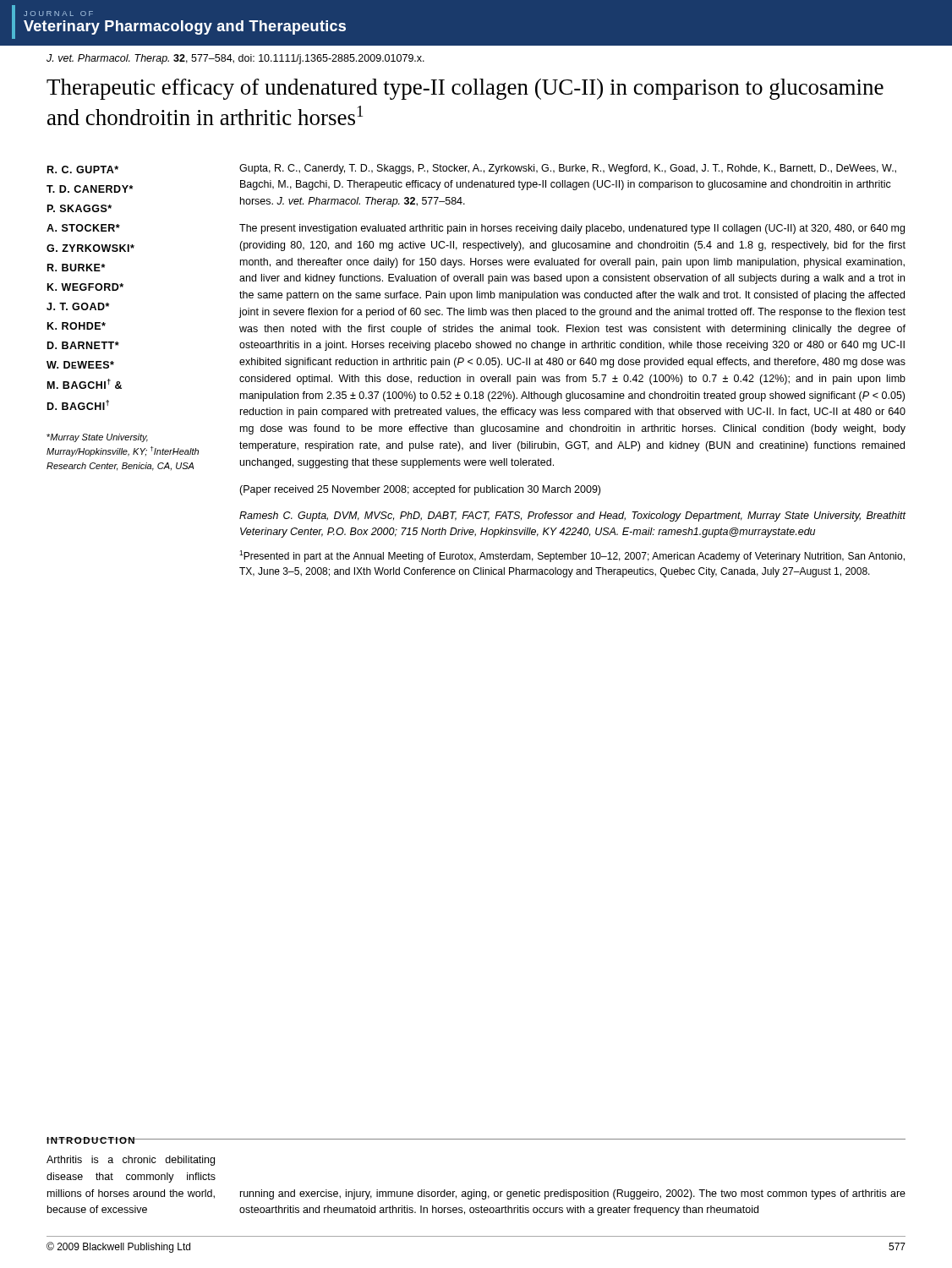Select the text block containing "Ramesh C. Gupta, DVM, MVSc,"
This screenshot has height=1268, width=952.
[x=572, y=524]
